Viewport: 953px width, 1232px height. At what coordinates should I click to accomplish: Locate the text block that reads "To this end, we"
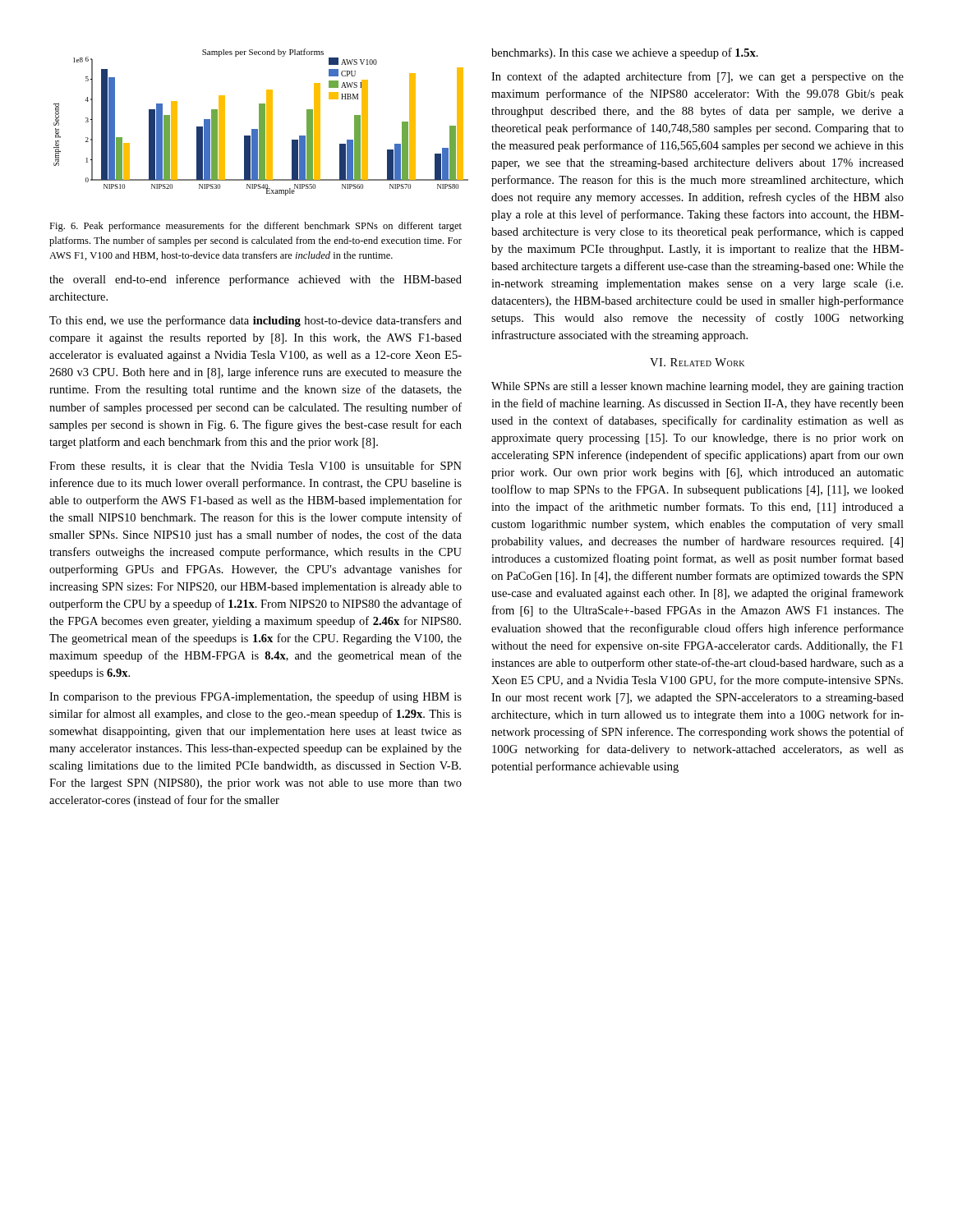(255, 381)
